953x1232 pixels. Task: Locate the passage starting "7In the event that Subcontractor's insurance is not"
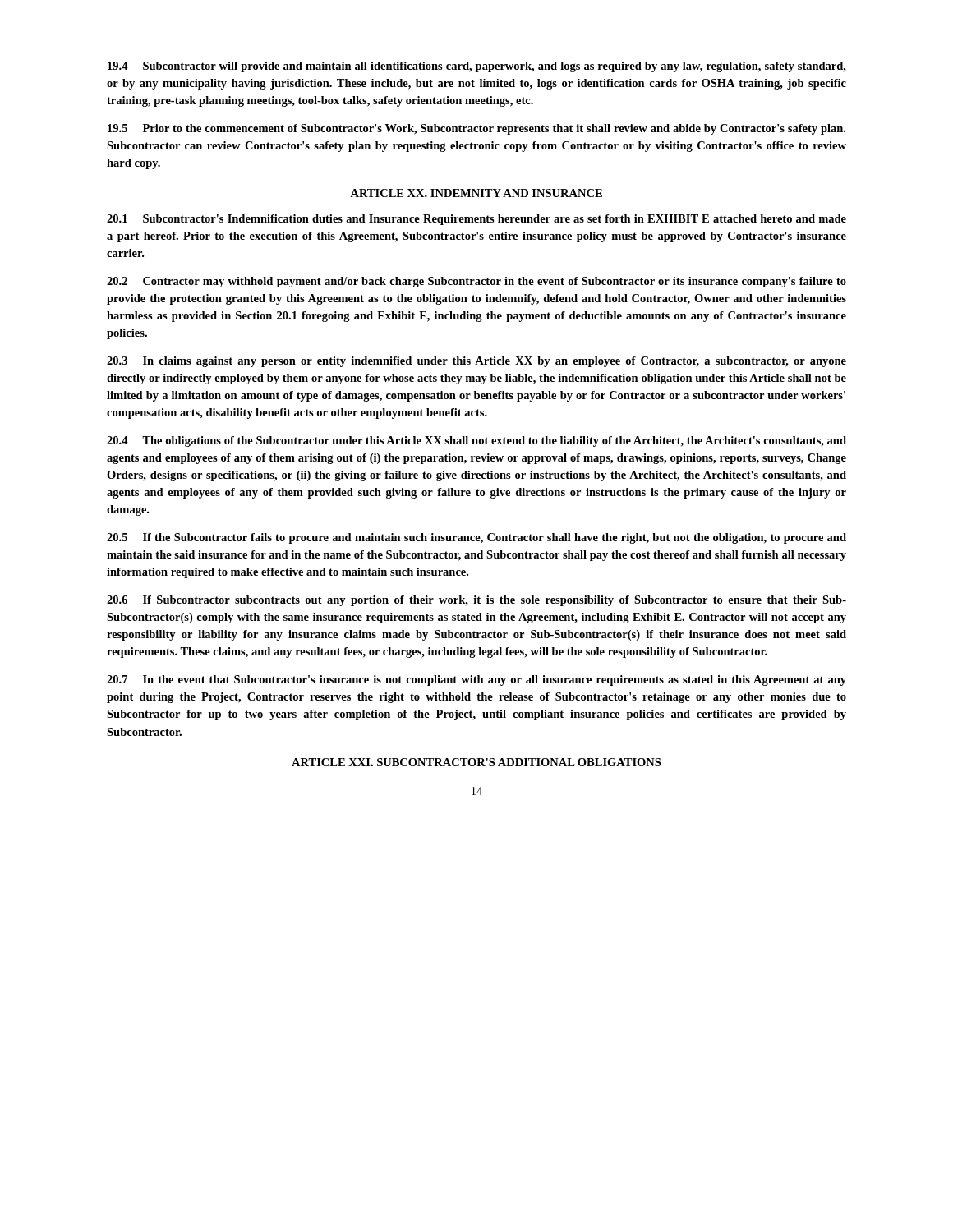[476, 706]
